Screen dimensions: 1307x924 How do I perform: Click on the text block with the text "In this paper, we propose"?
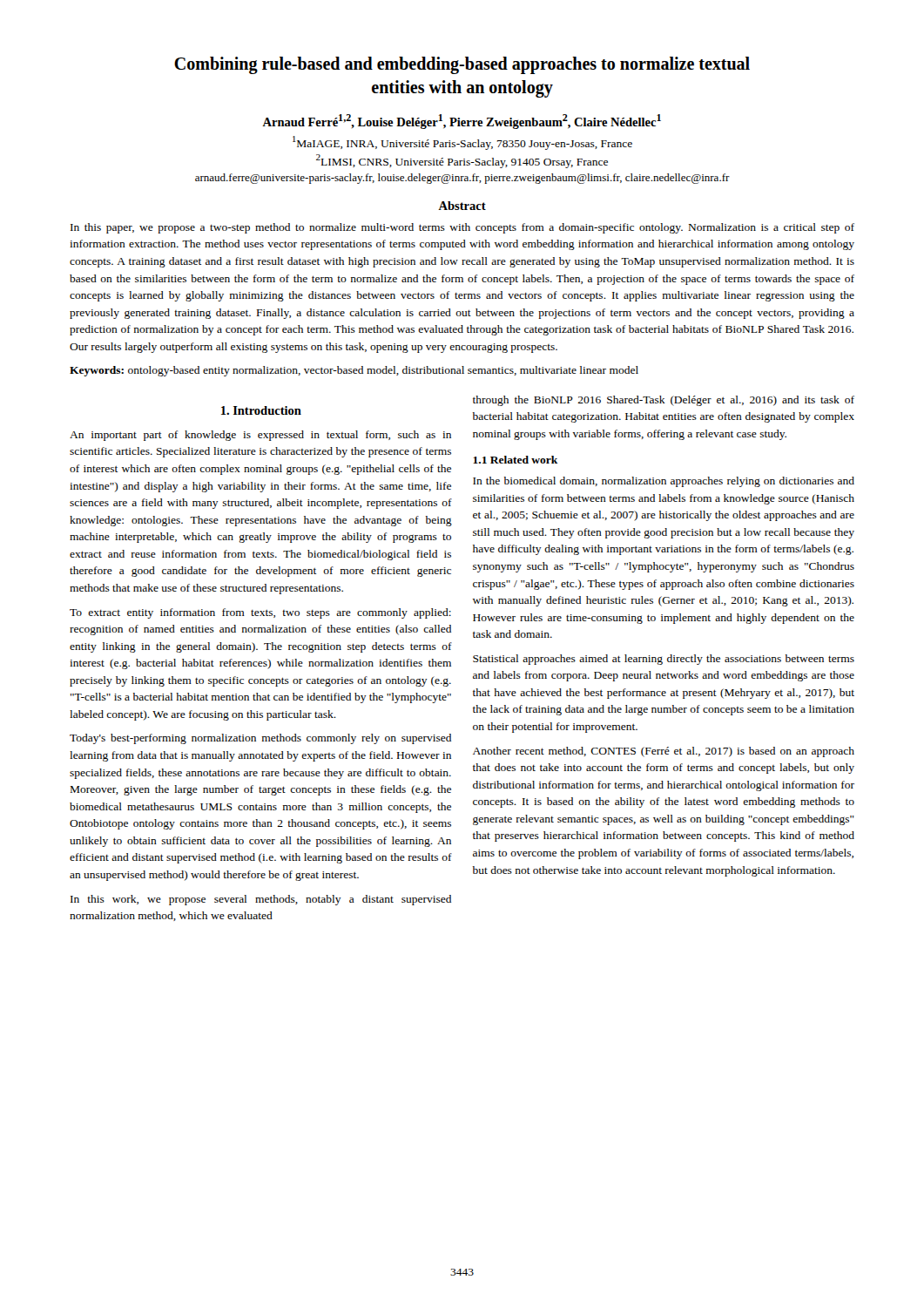(x=462, y=286)
